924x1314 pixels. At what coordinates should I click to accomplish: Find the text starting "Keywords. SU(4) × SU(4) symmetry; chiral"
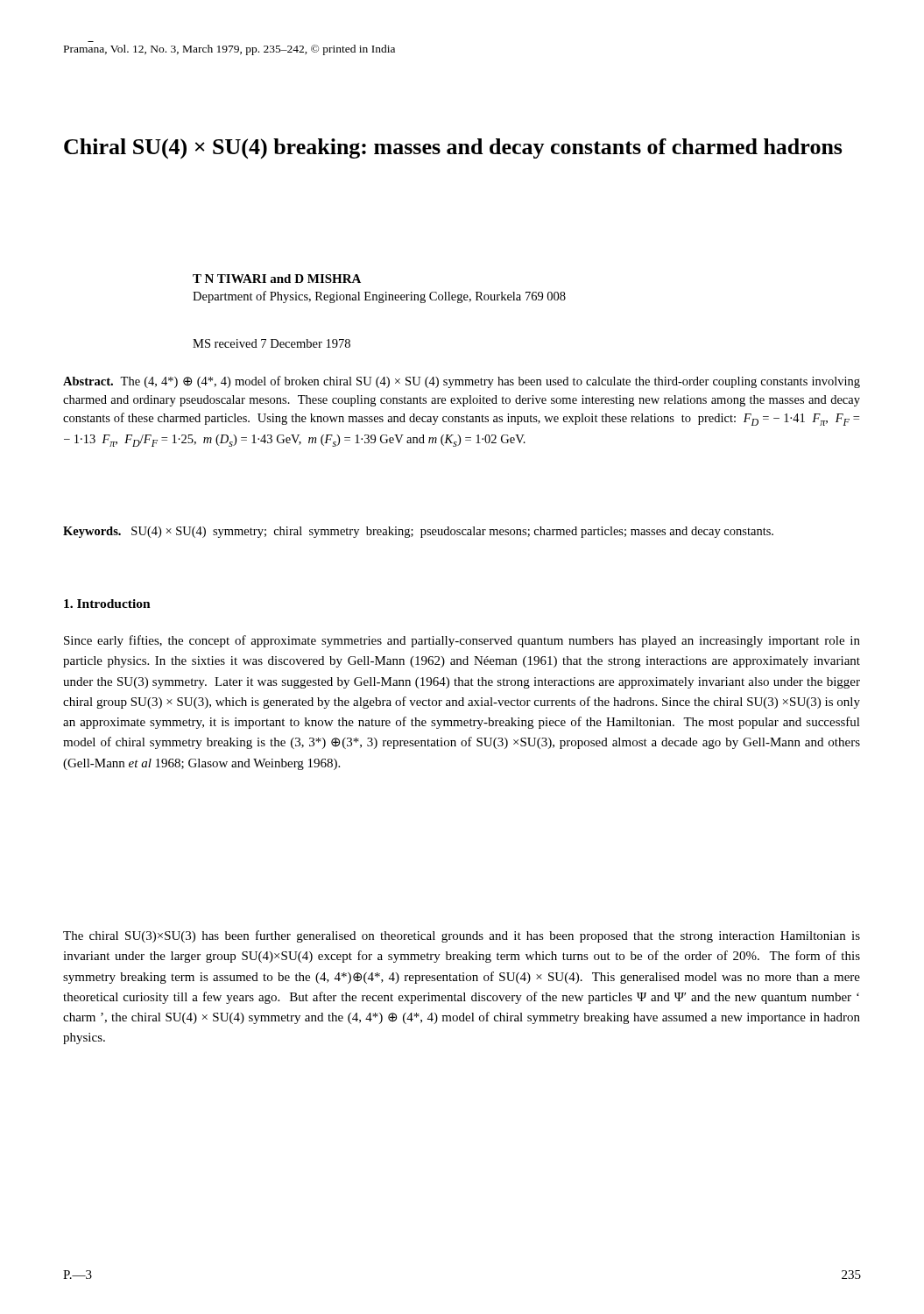419,531
